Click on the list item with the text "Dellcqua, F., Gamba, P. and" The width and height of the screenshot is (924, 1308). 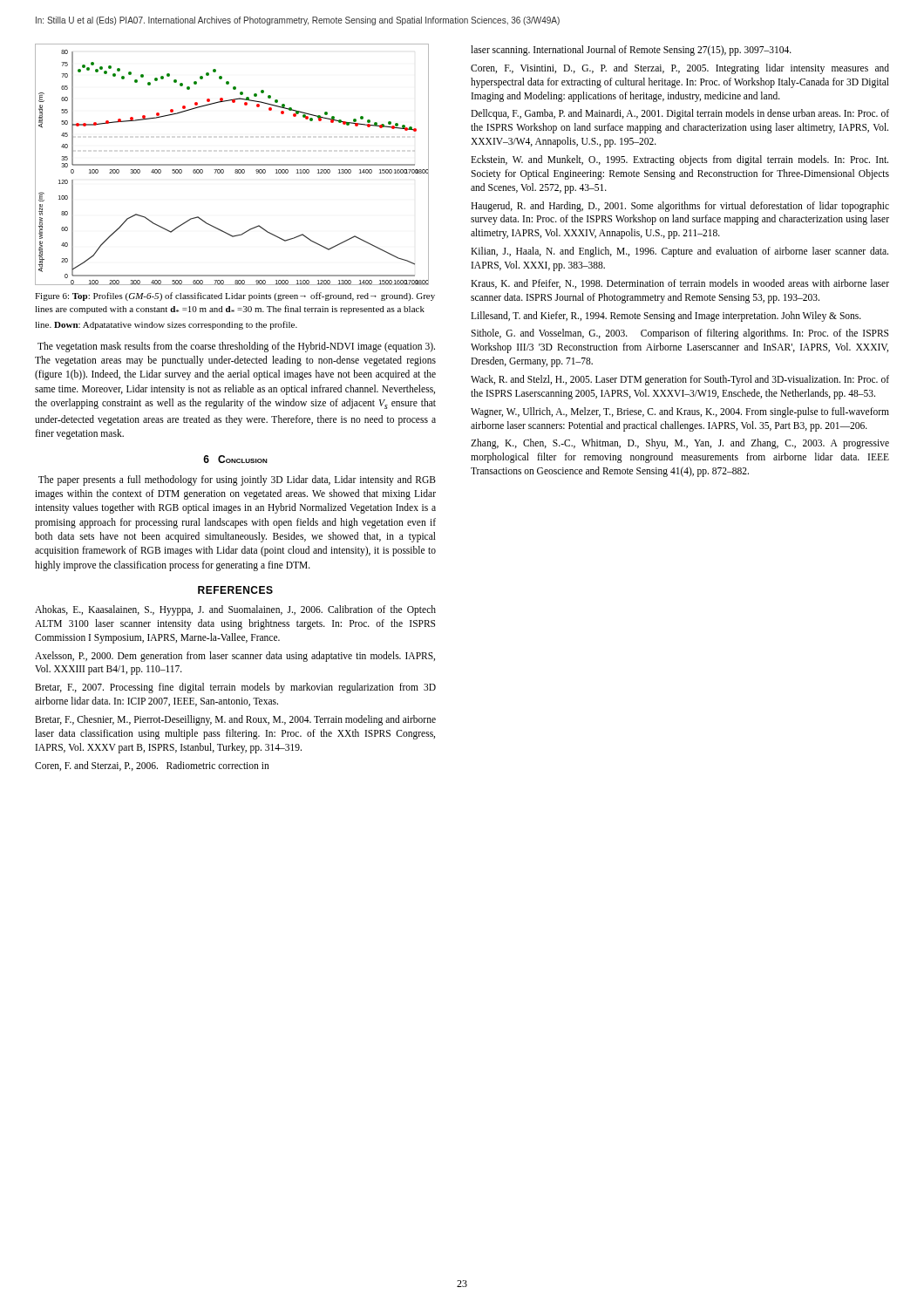[680, 128]
